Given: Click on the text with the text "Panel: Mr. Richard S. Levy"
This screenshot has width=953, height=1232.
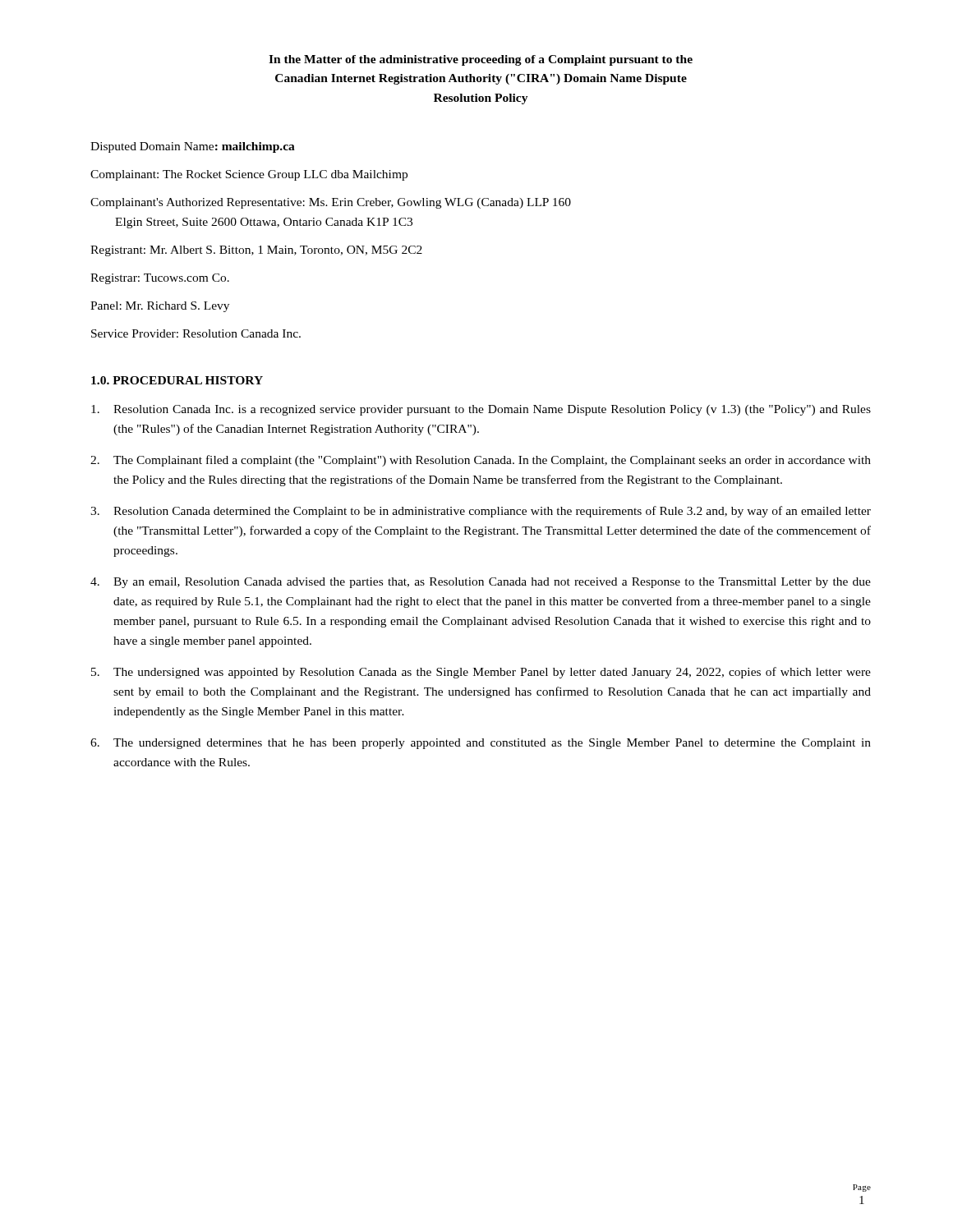Looking at the screenshot, I should pos(160,305).
